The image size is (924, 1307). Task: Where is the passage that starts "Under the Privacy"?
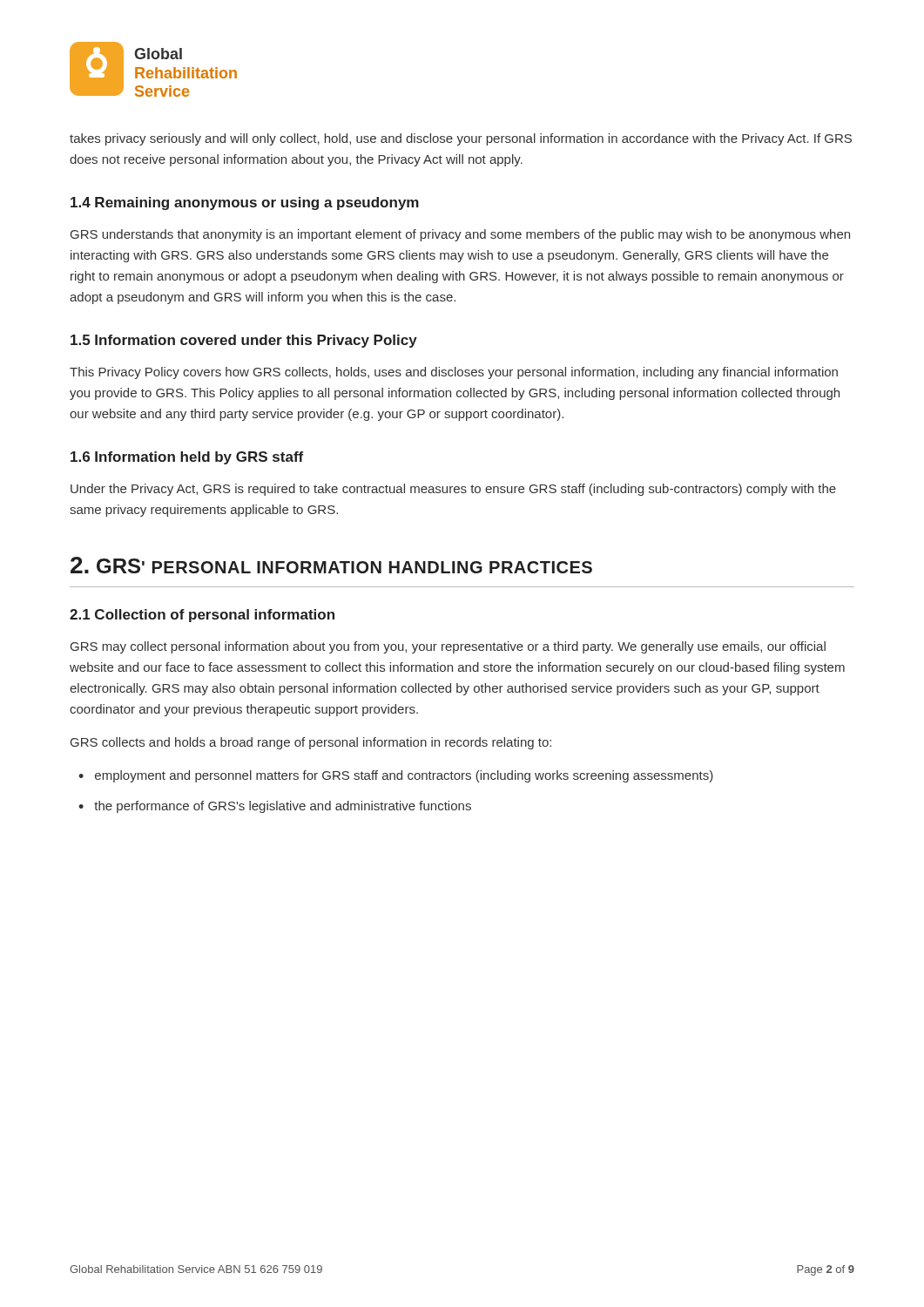(462, 499)
